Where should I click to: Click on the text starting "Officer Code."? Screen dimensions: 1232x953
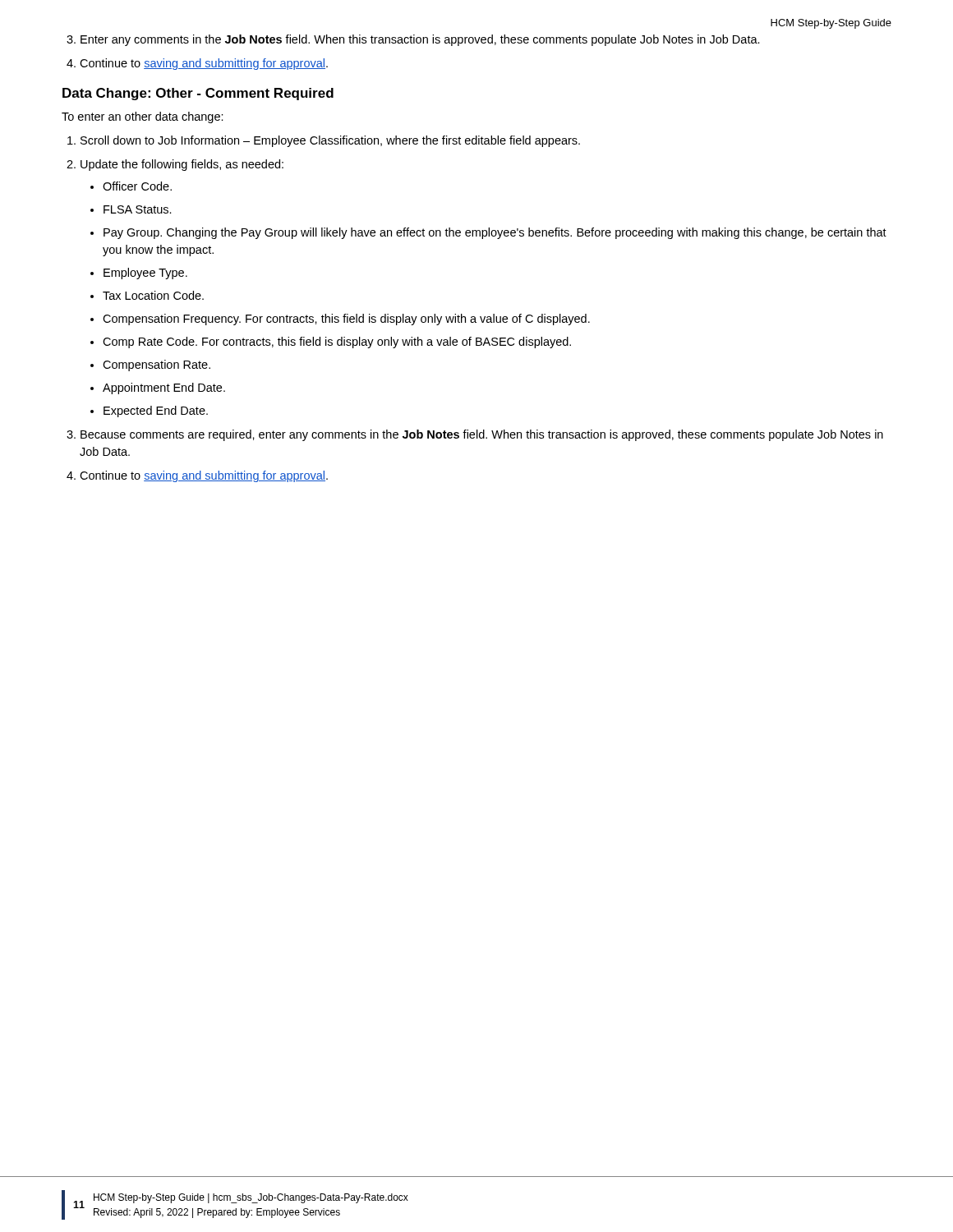138,187
